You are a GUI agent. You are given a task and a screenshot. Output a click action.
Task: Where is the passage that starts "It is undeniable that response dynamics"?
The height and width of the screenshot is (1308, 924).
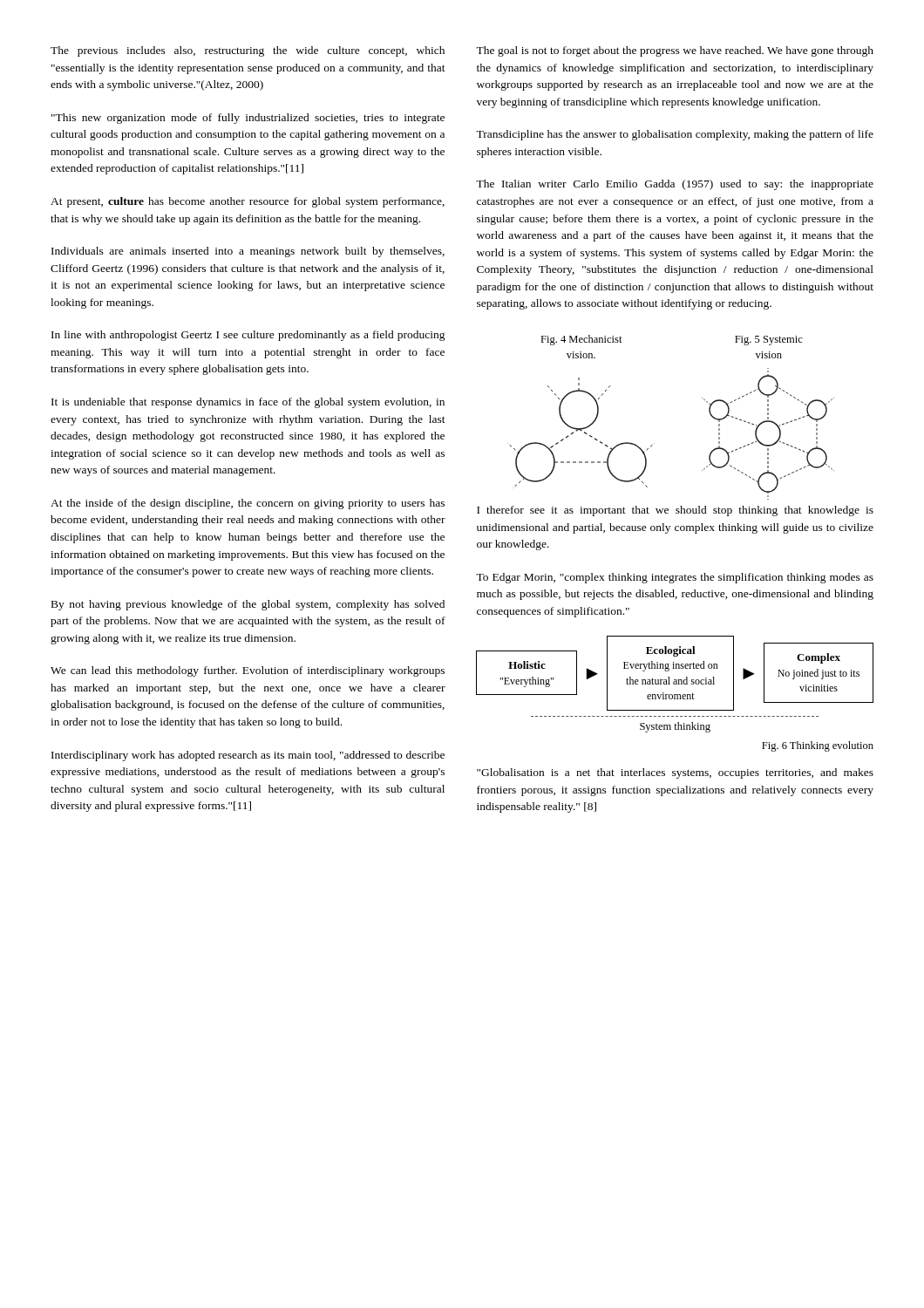[248, 436]
